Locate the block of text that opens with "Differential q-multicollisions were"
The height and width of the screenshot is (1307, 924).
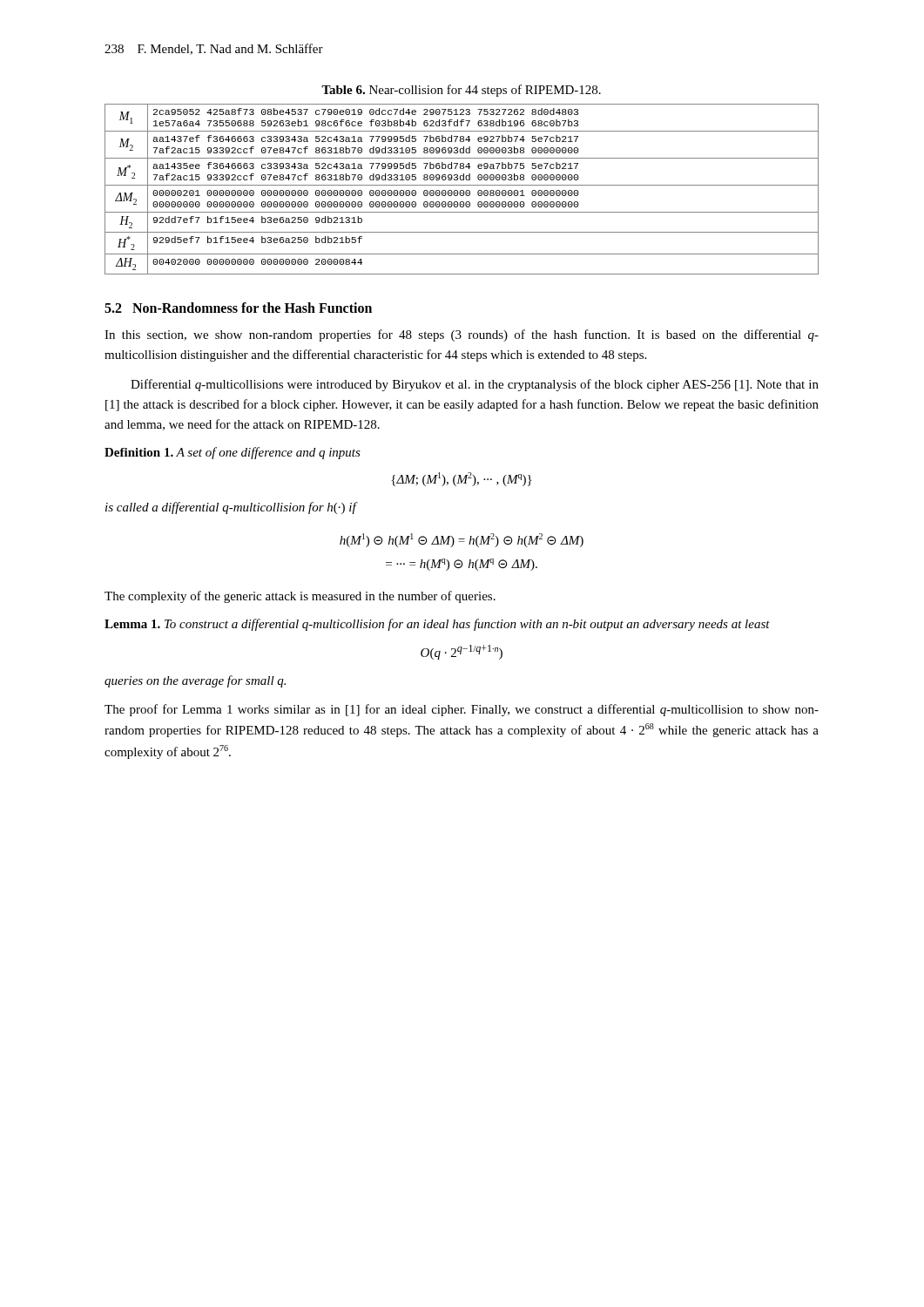(x=462, y=405)
